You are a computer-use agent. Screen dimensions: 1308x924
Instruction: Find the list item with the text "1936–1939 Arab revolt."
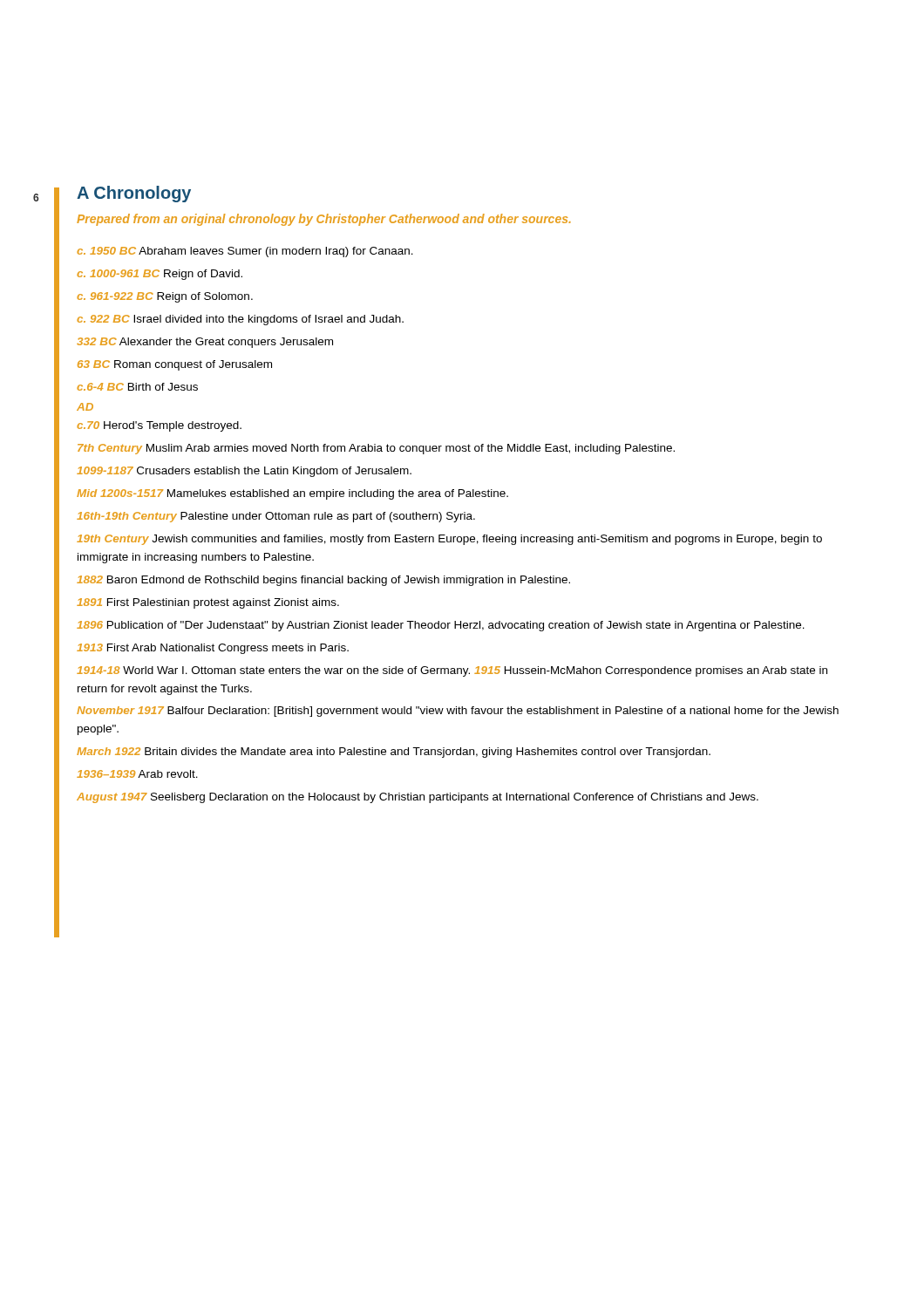click(138, 774)
